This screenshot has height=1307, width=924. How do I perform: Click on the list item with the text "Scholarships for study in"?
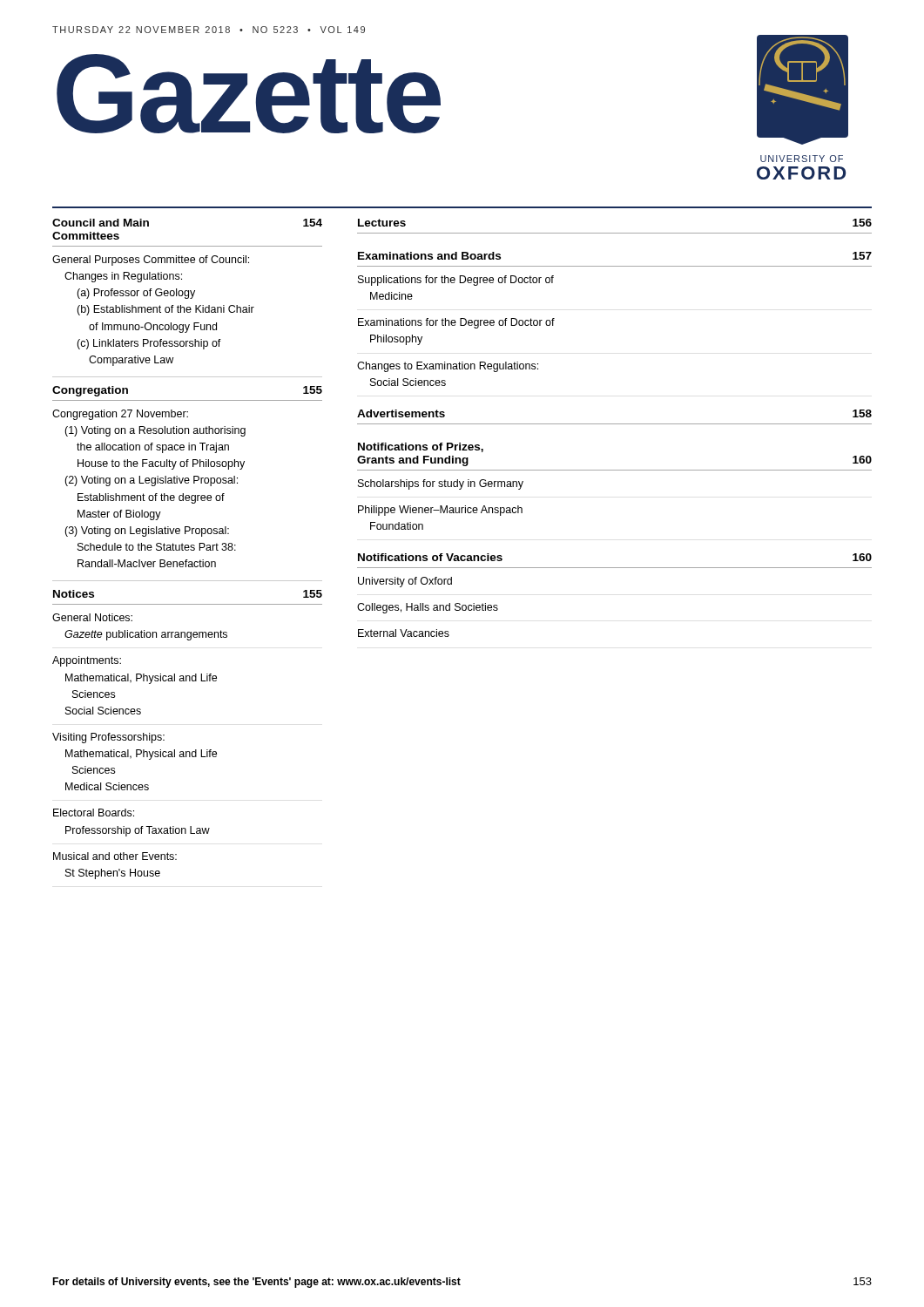440,483
